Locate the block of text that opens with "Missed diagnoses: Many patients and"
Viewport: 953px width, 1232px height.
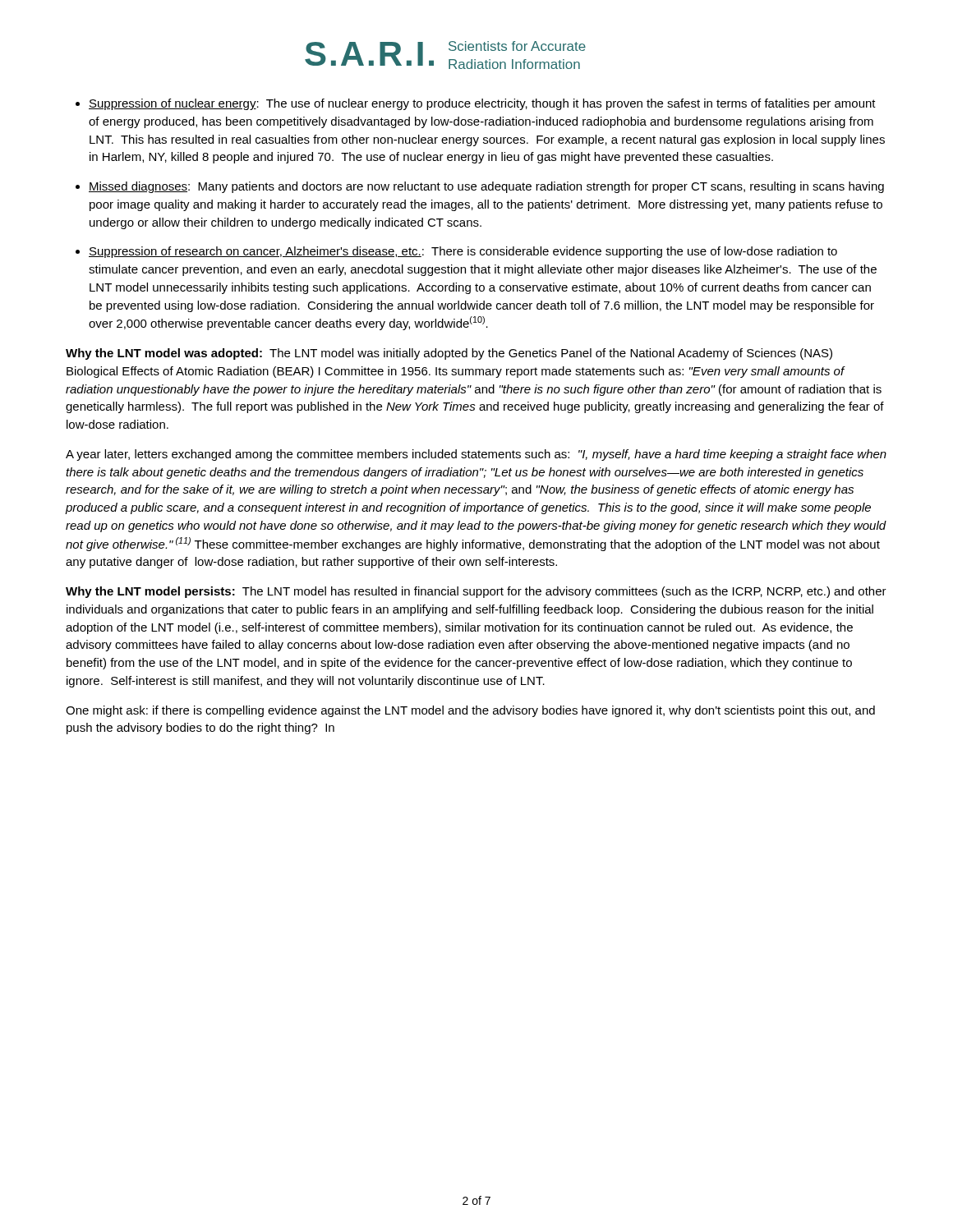click(487, 204)
